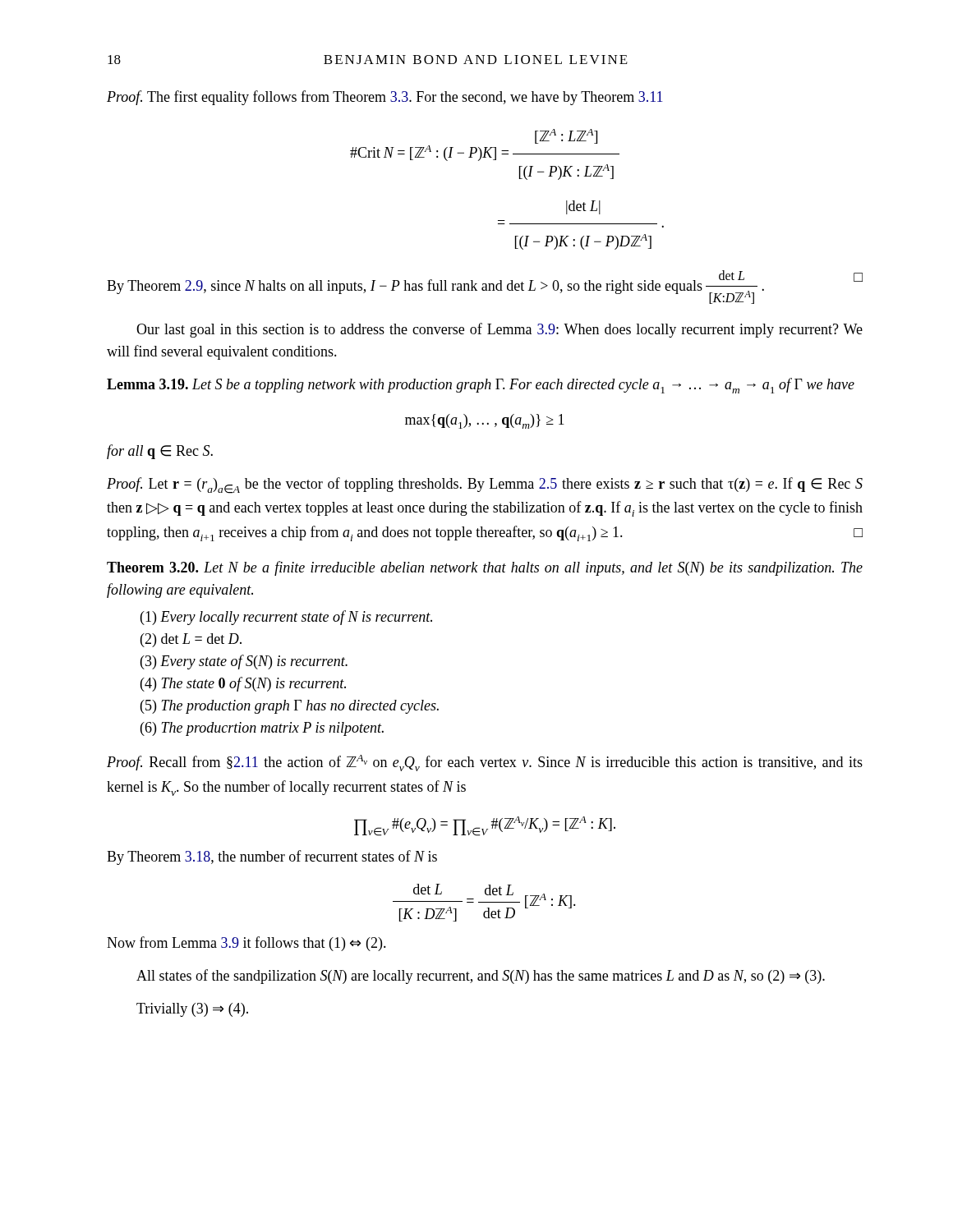This screenshot has height=1232, width=953.
Task: Point to the passage starting "Proof. The first equality follows"
Action: 385,97
